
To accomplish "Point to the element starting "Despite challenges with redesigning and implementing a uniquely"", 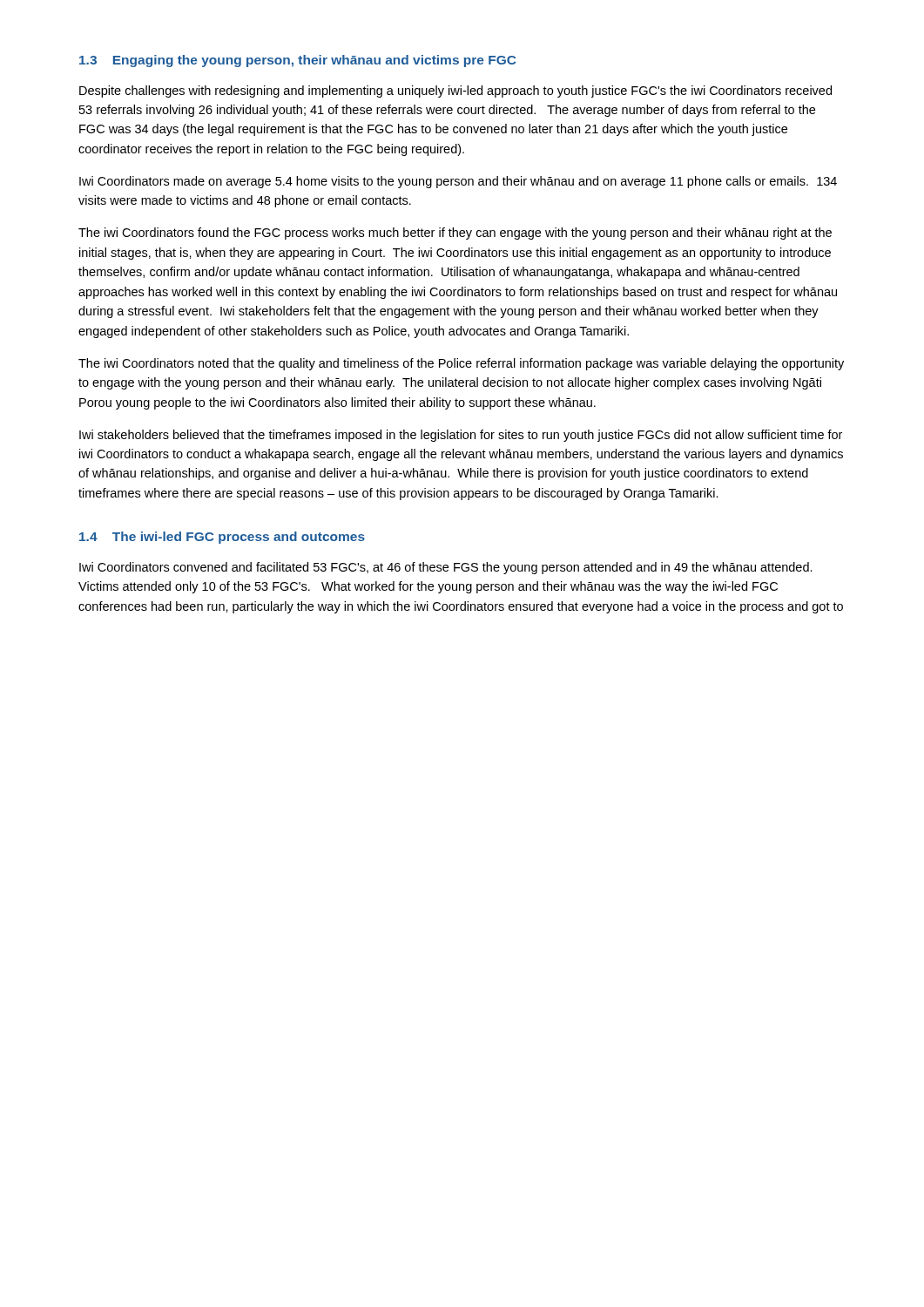I will coord(462,120).
